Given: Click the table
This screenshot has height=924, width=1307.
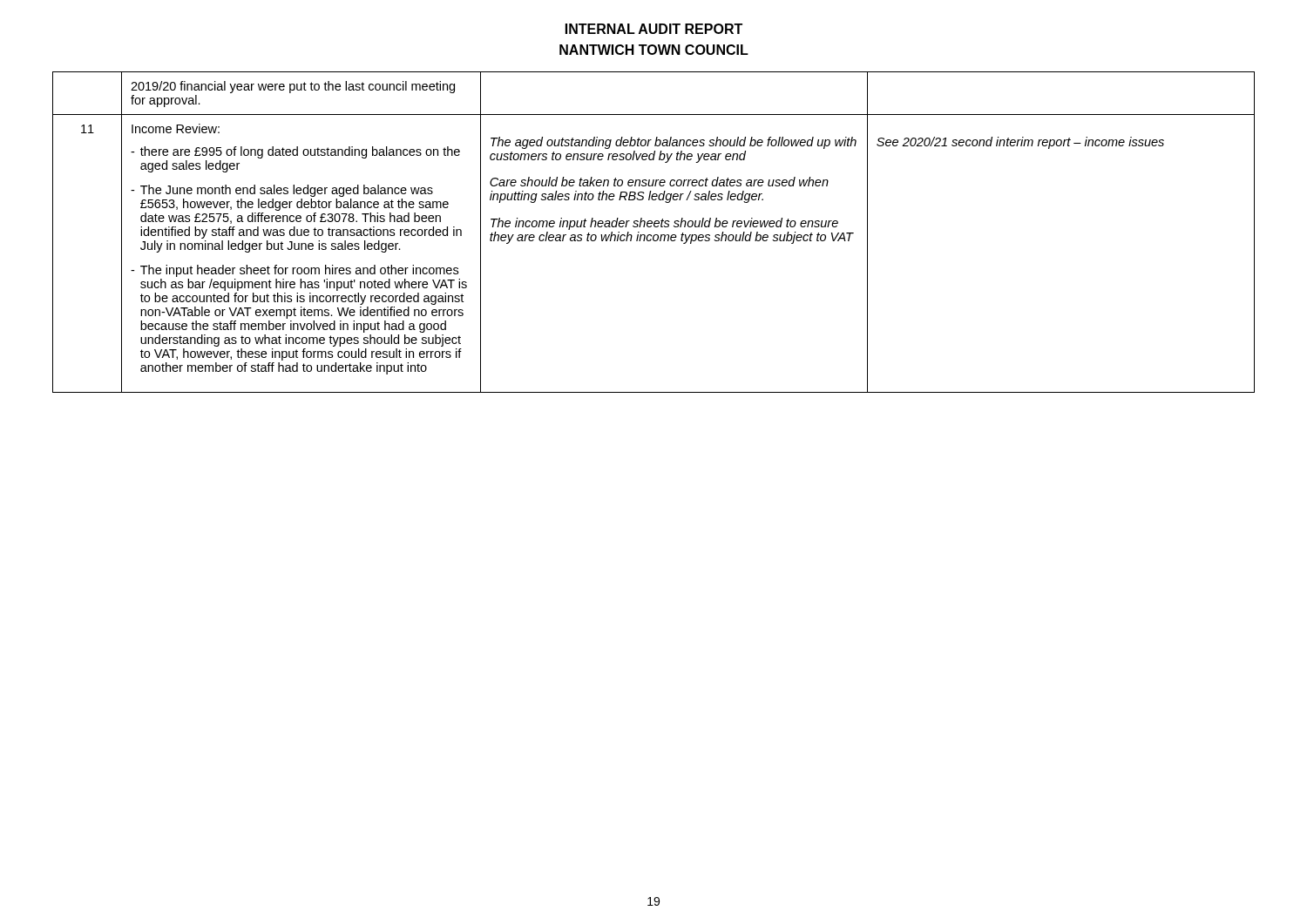Looking at the screenshot, I should [654, 232].
